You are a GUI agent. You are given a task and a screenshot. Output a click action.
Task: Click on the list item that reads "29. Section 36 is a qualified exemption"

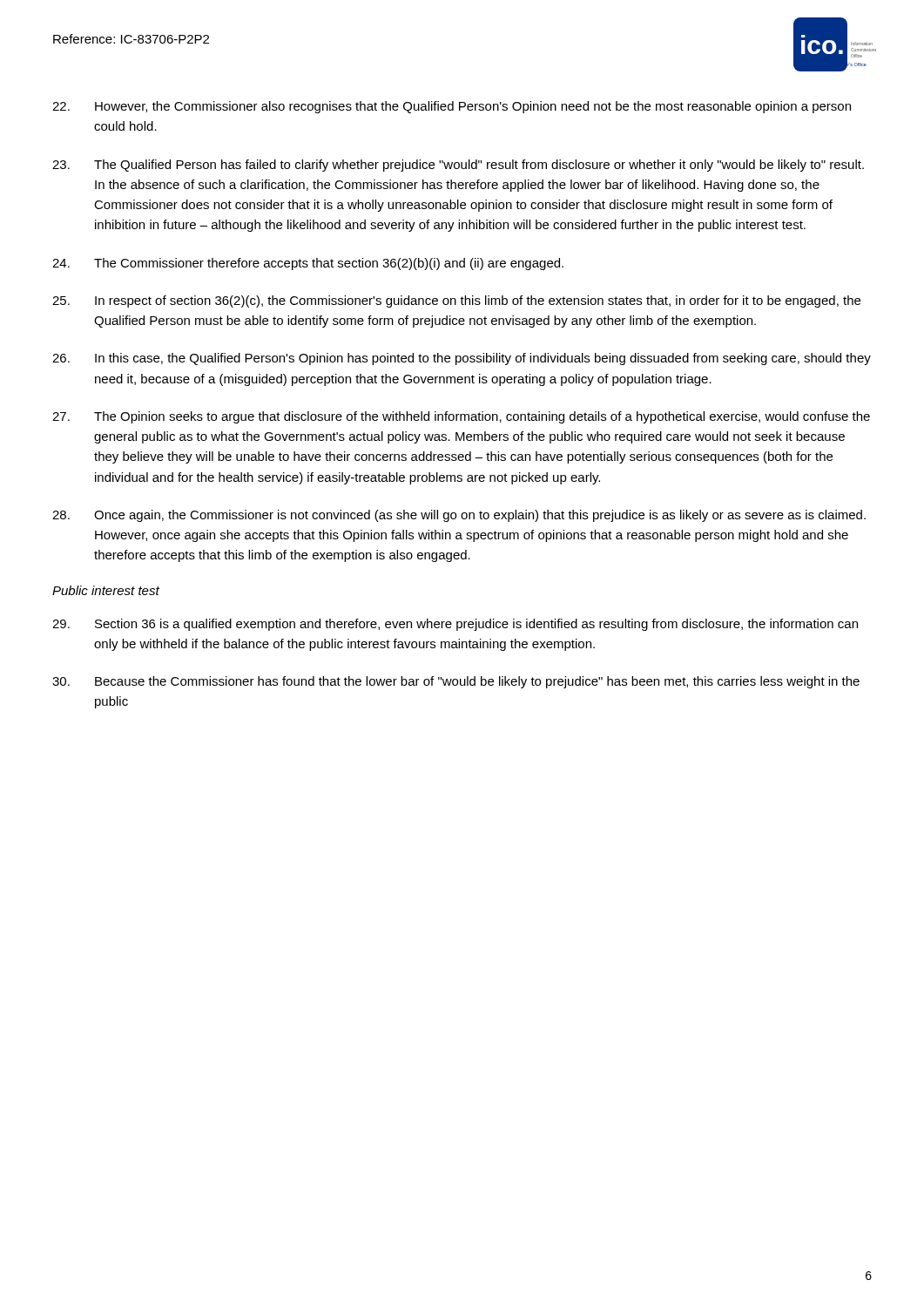462,633
